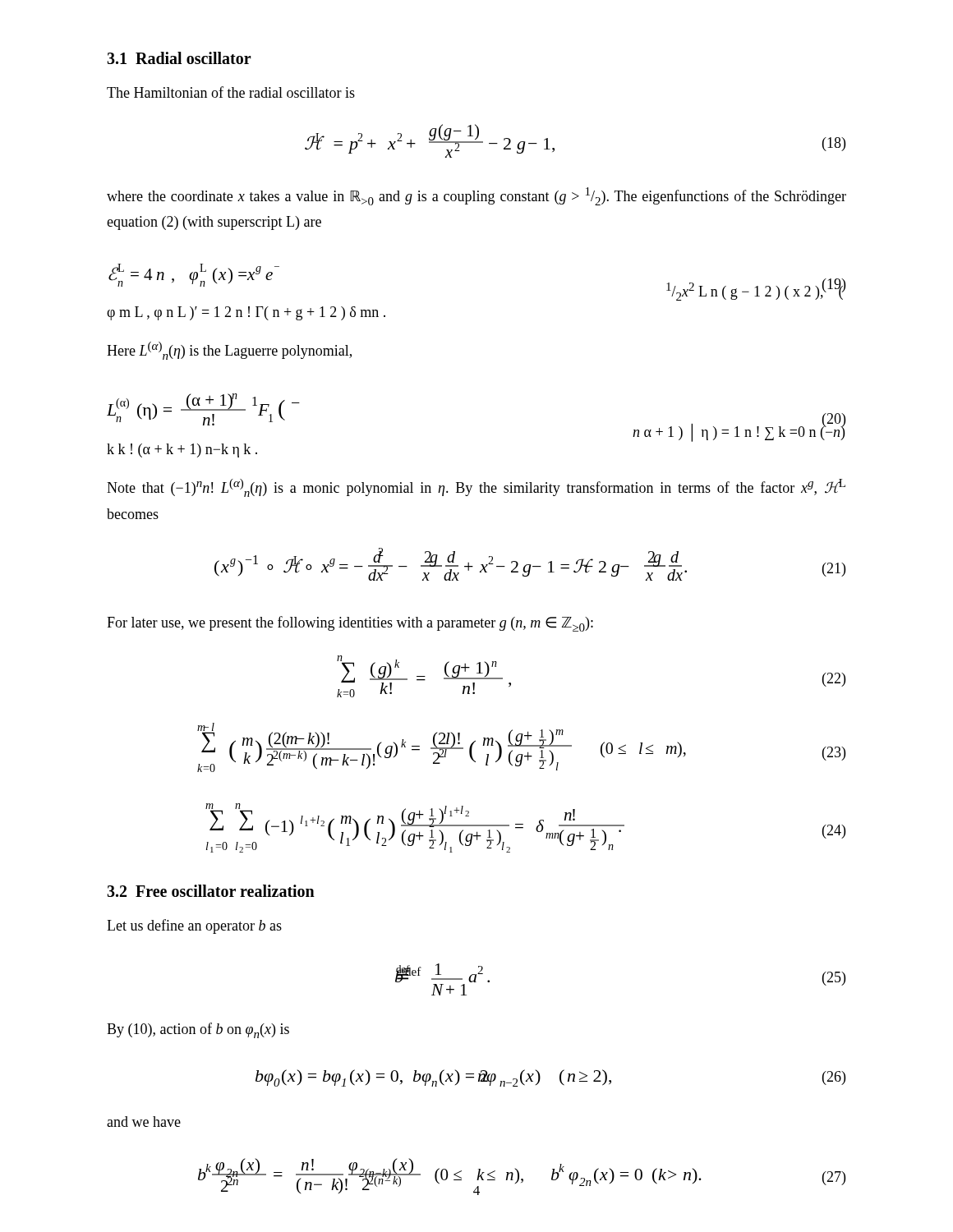Locate the passage starting "3.1 Radial oscillator"
The height and width of the screenshot is (1232, 953).
click(x=179, y=58)
